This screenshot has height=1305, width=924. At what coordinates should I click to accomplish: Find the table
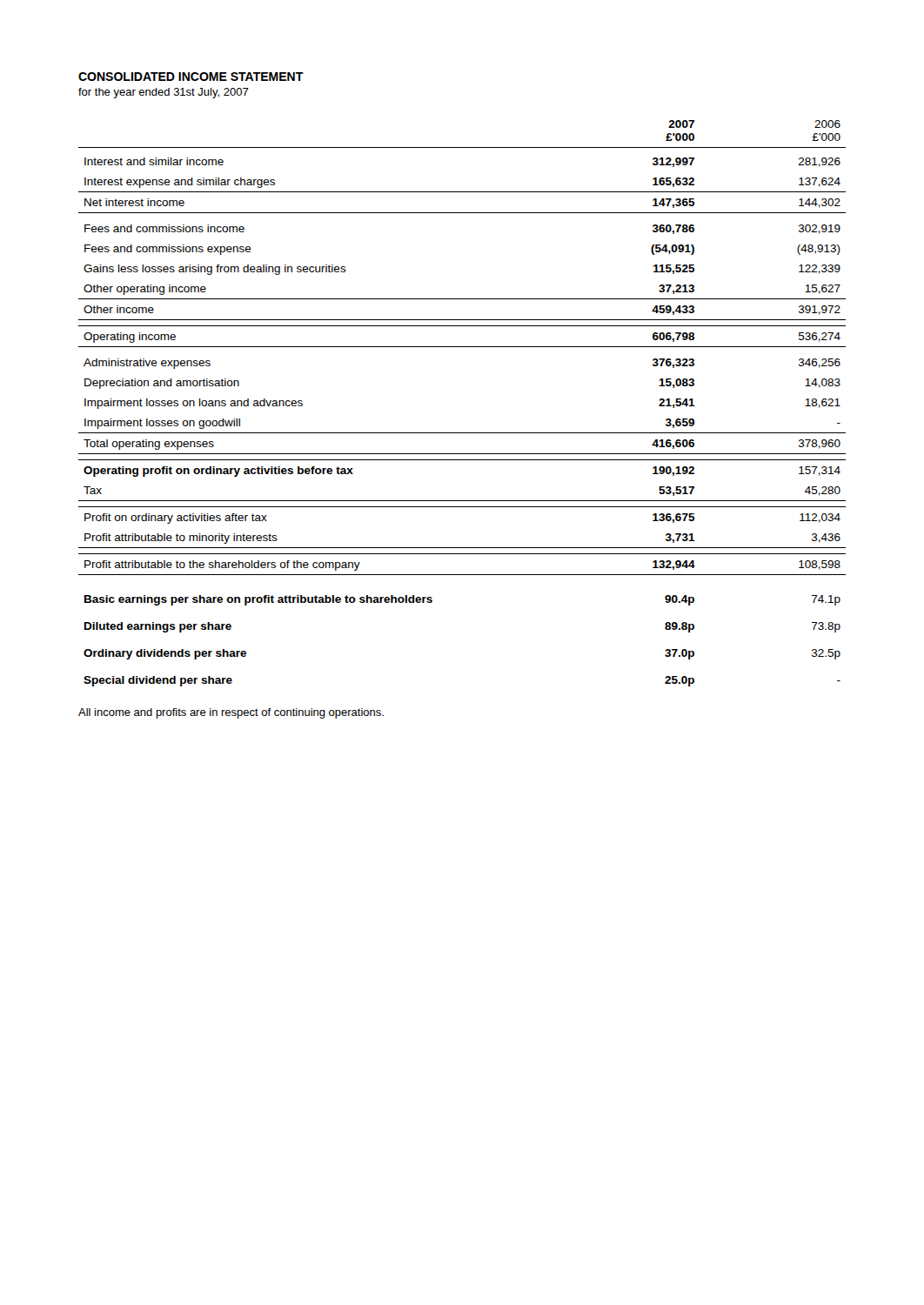pos(462,402)
